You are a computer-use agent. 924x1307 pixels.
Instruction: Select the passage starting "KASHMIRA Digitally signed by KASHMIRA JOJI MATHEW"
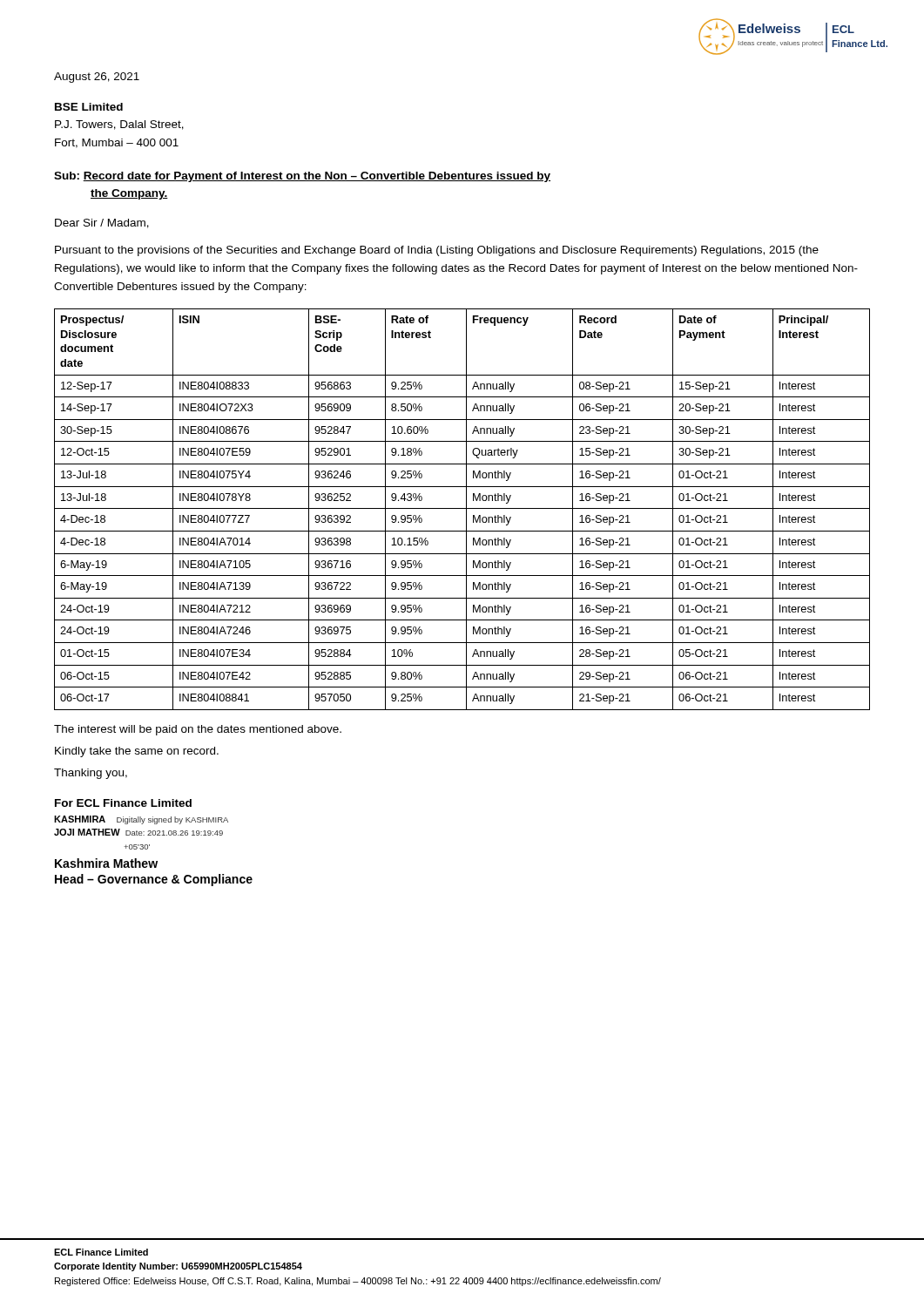141,832
